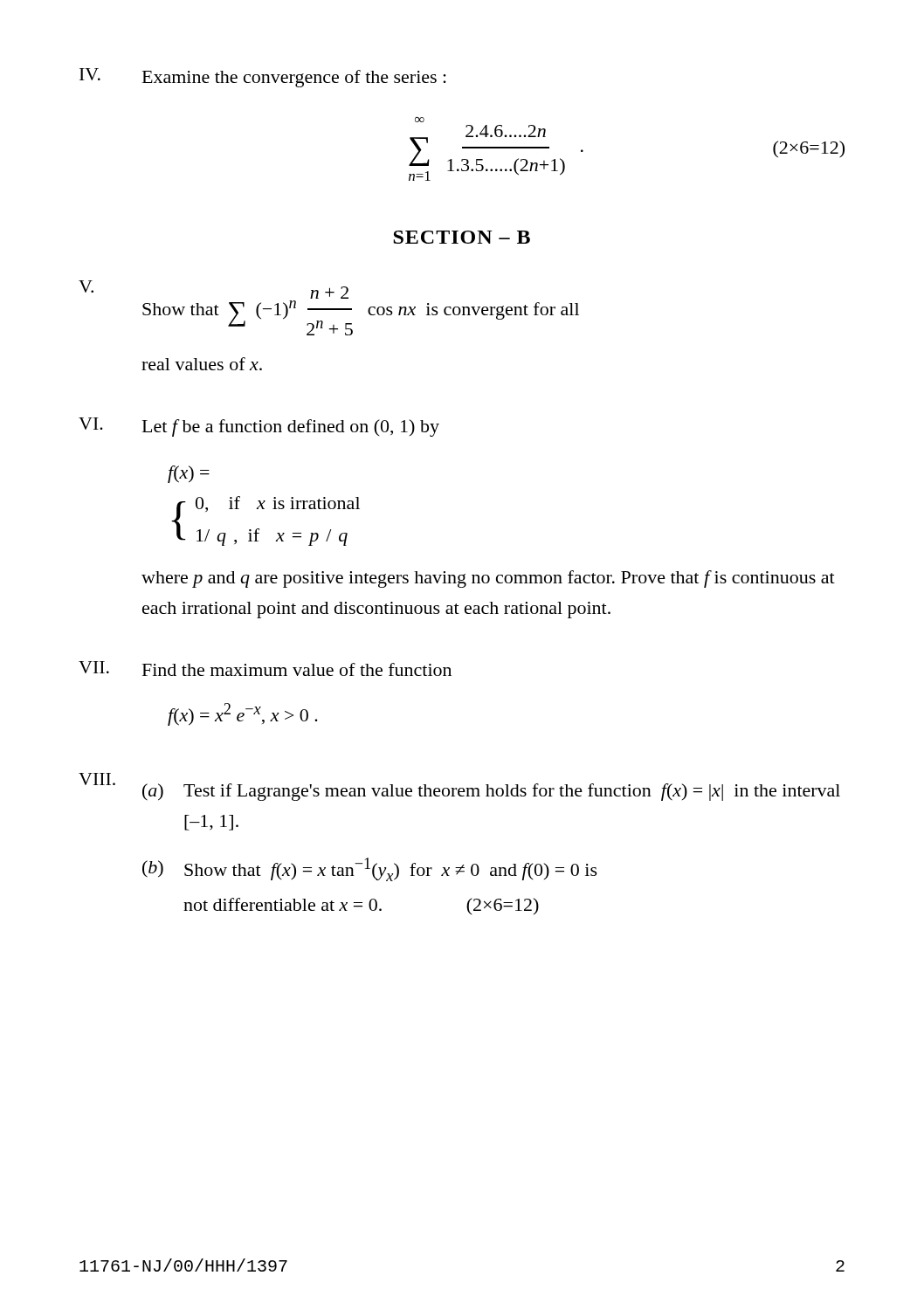Select the list item containing "VI. Let f be a function"
Image resolution: width=924 pixels, height=1310 pixels.
coord(259,427)
